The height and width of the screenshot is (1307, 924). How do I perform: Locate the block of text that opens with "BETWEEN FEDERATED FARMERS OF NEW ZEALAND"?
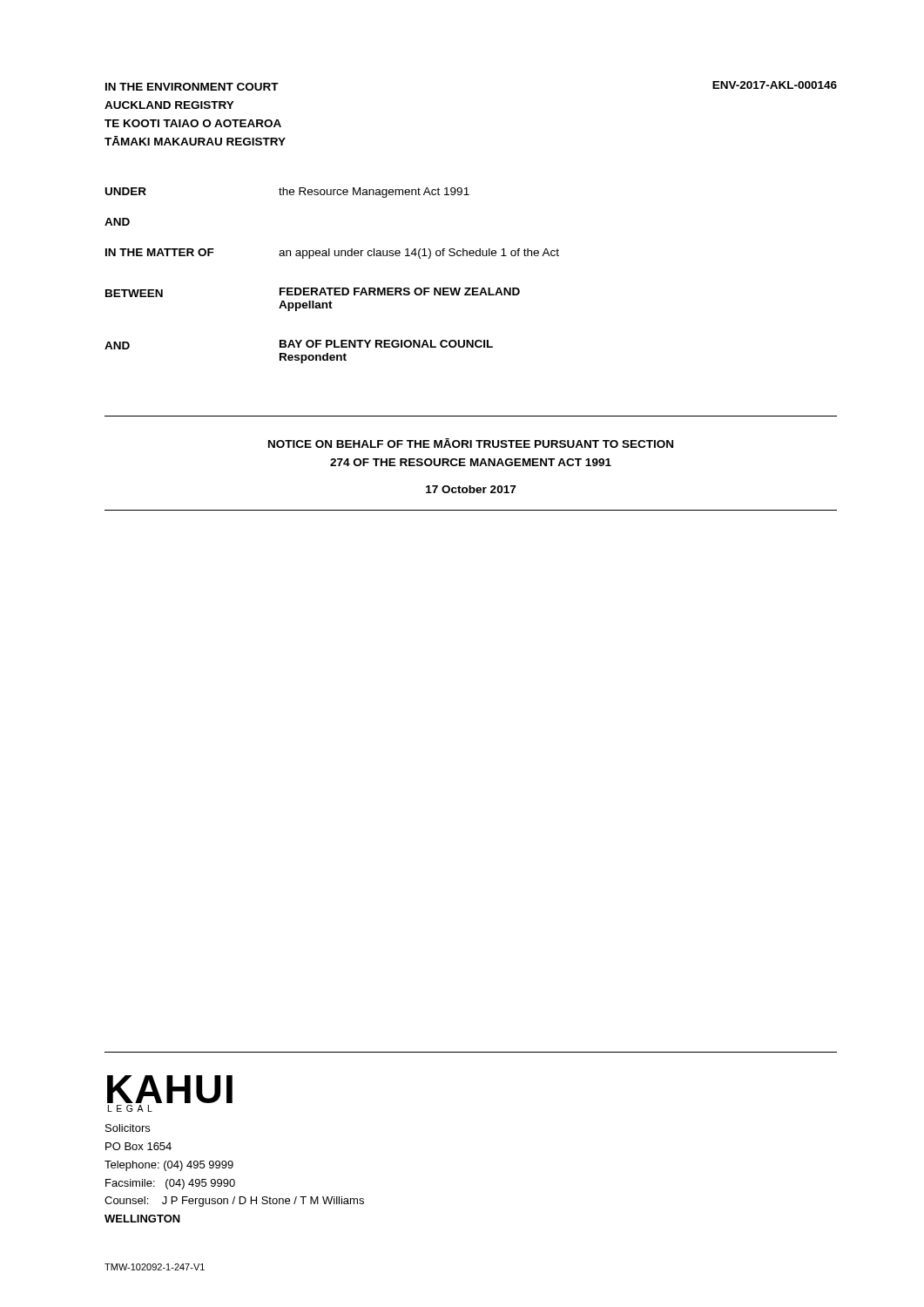click(471, 298)
